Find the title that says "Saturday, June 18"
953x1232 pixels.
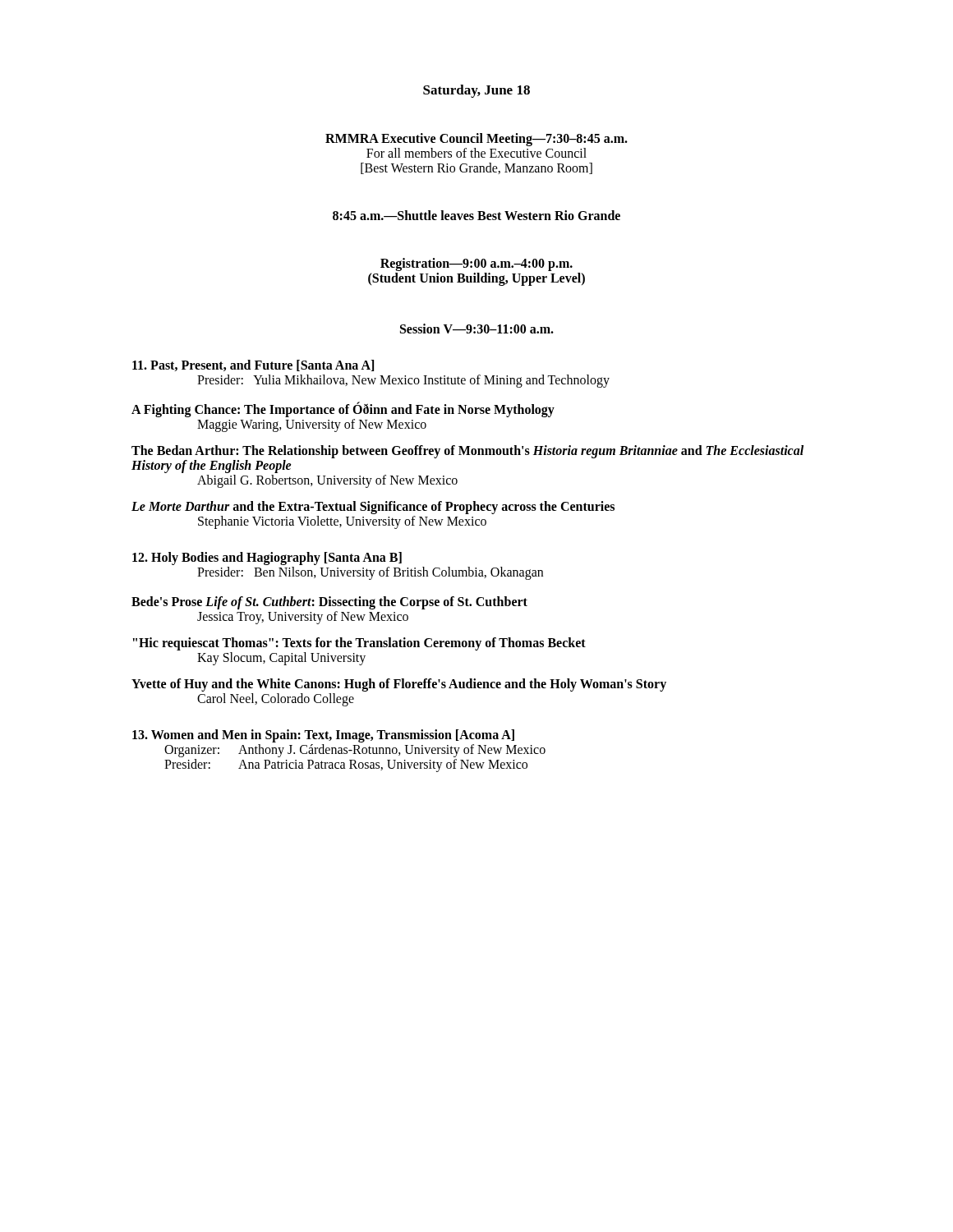(476, 90)
